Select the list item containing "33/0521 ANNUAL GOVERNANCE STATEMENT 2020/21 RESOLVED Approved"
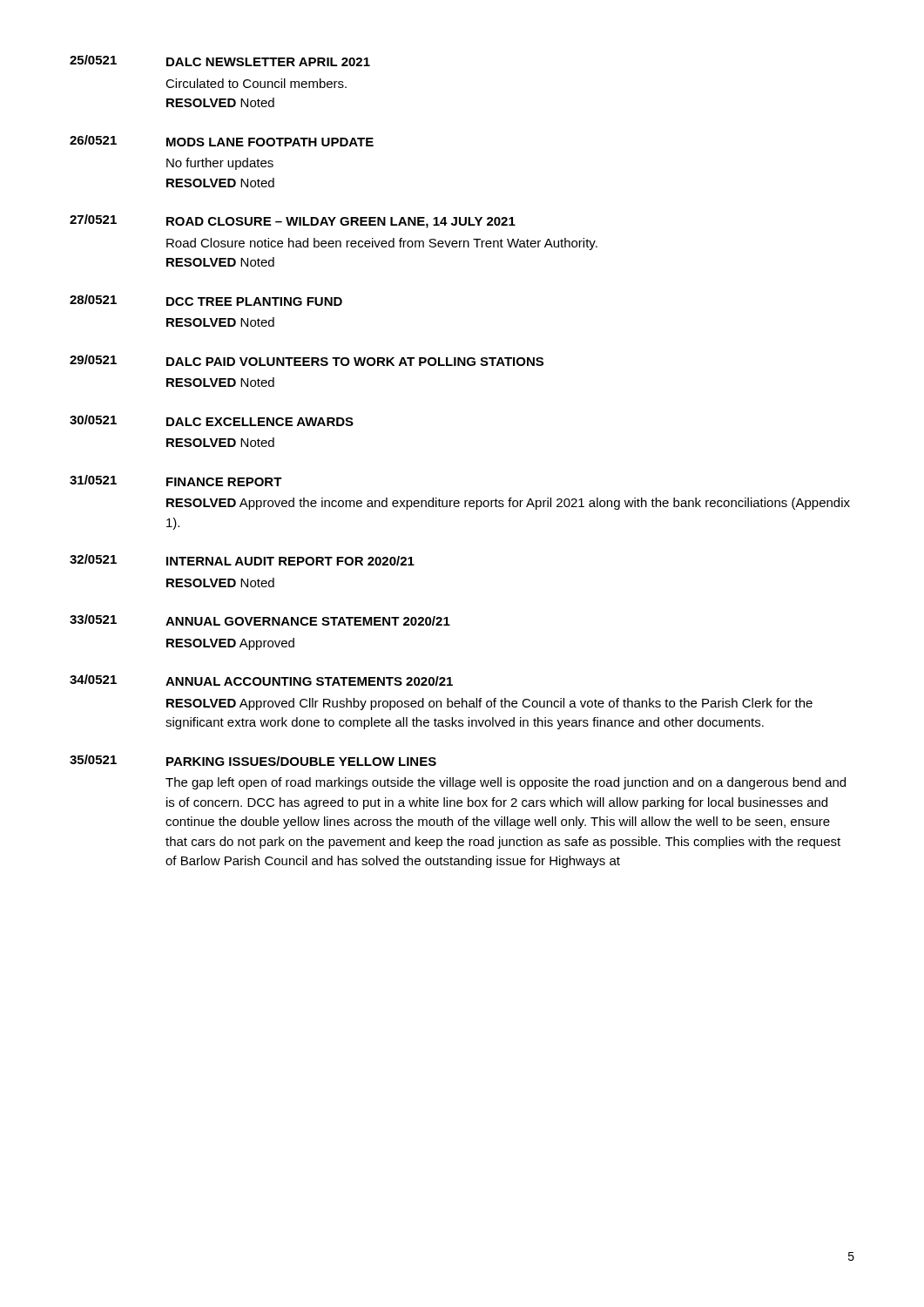This screenshot has height=1307, width=924. click(260, 620)
